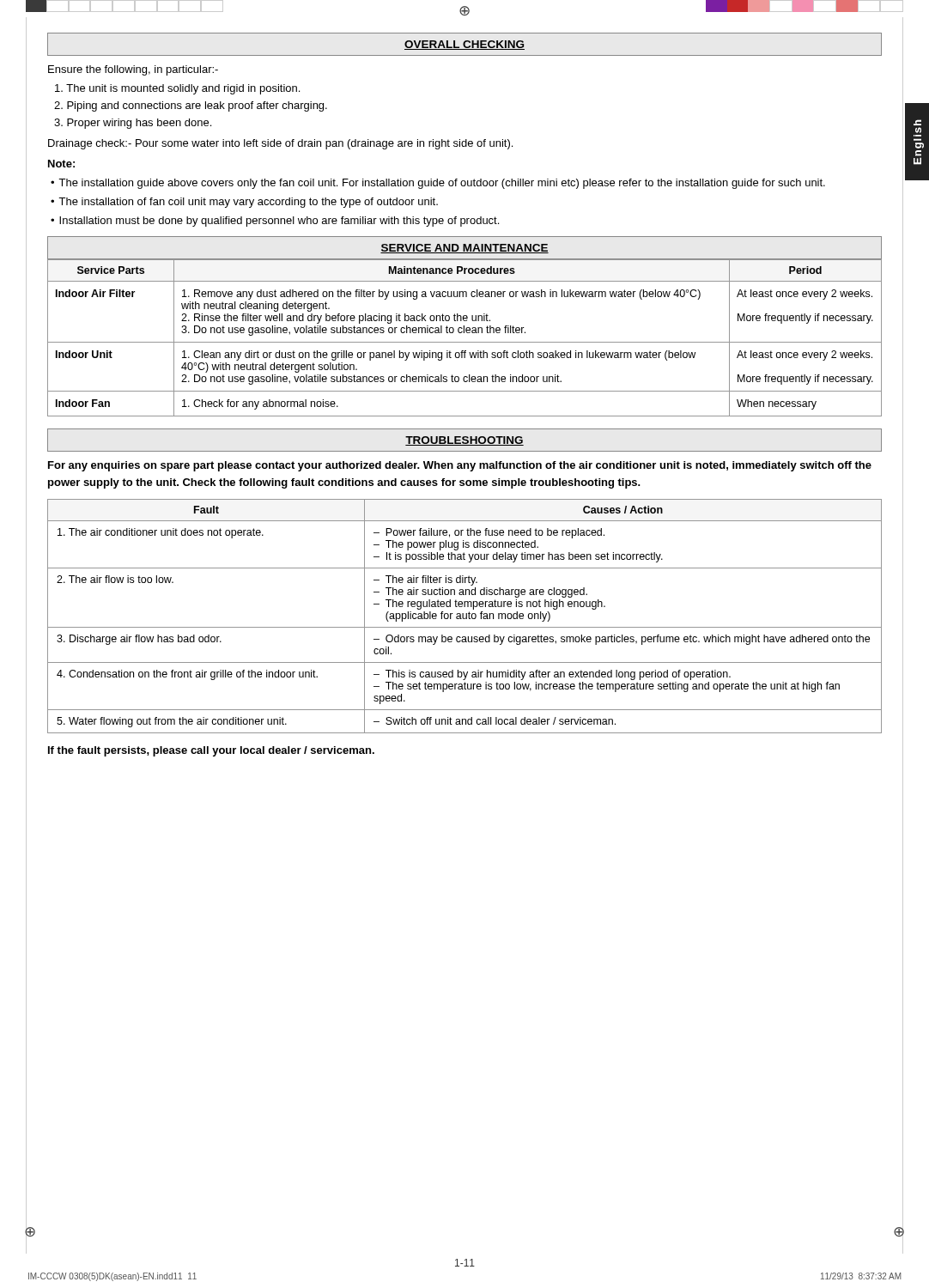Select the list item that reads "•The installation guide above covers"
The image size is (929, 1288).
[438, 183]
